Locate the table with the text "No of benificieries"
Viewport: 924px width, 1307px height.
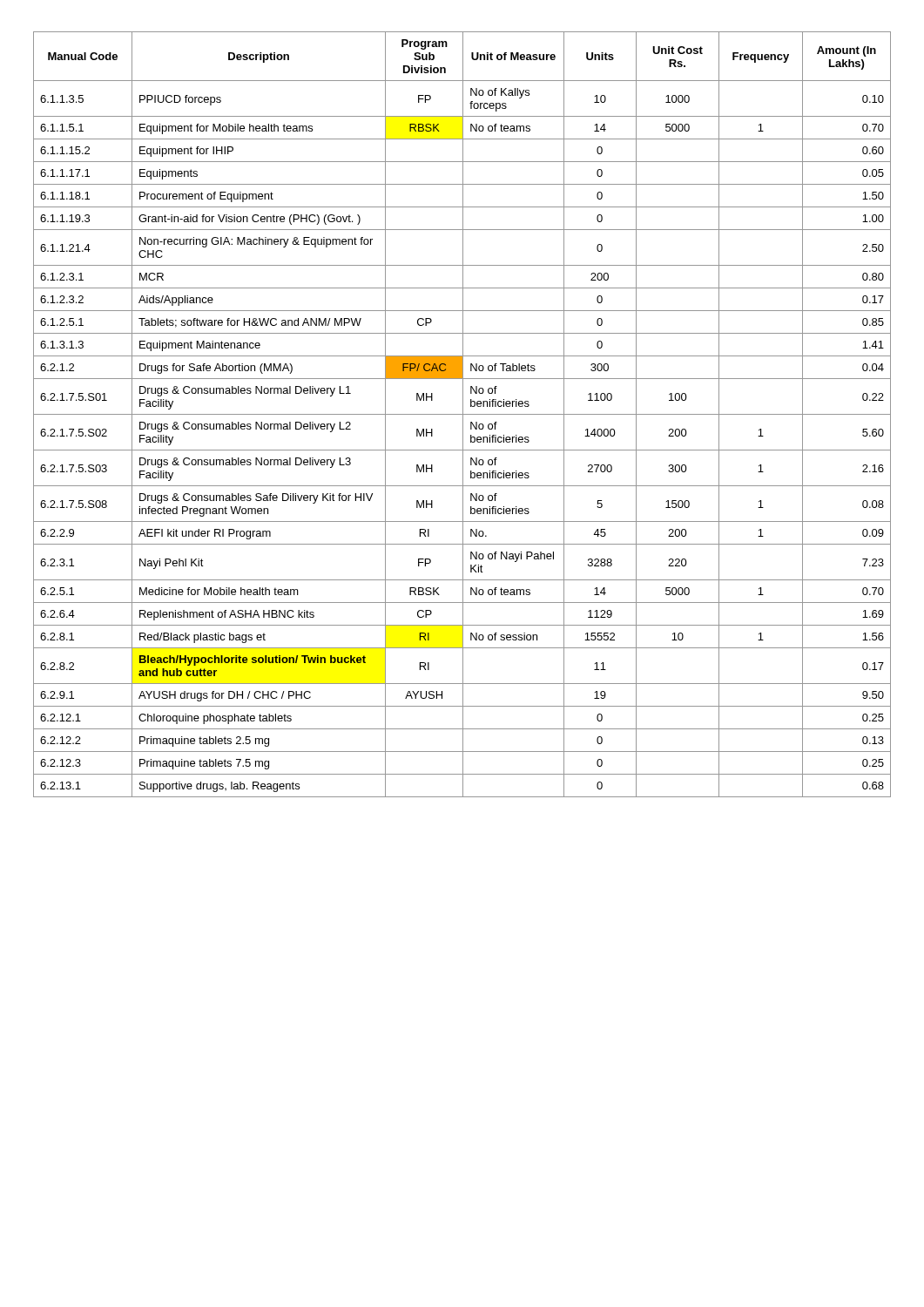[462, 414]
